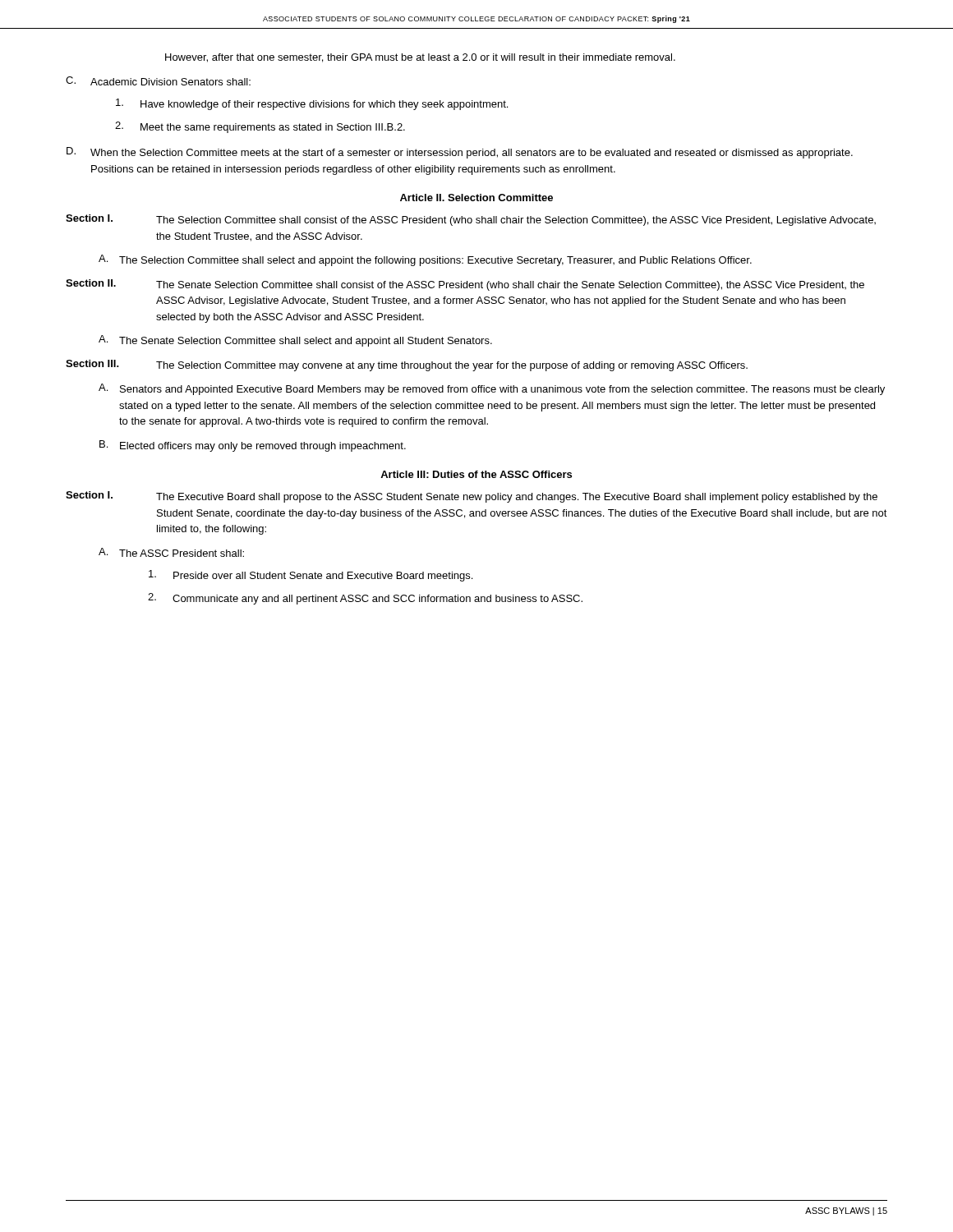This screenshot has height=1232, width=953.
Task: Point to the text block starting "D. When the Selection"
Action: 476,161
